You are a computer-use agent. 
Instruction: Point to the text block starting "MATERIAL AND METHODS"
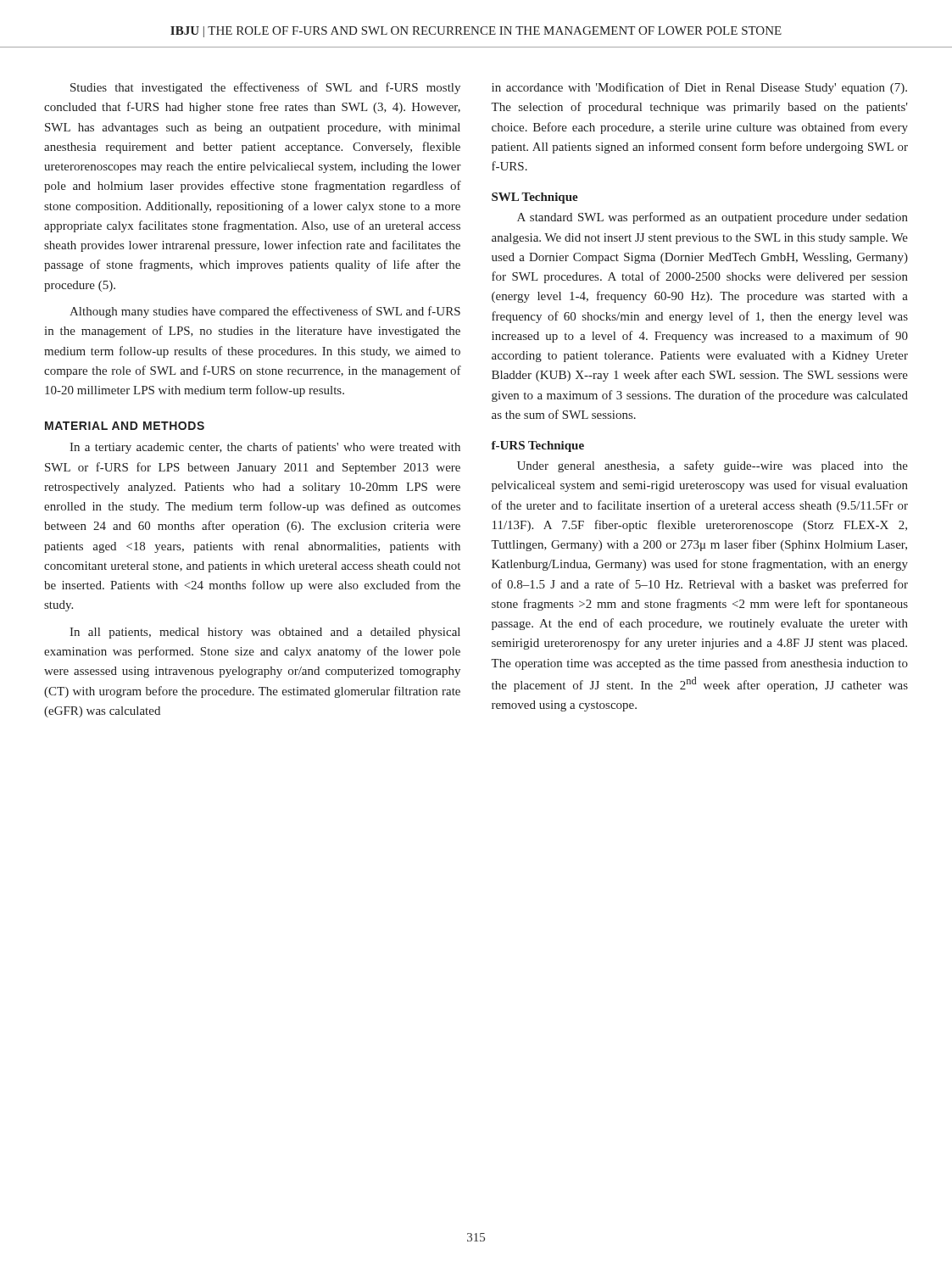(x=125, y=426)
